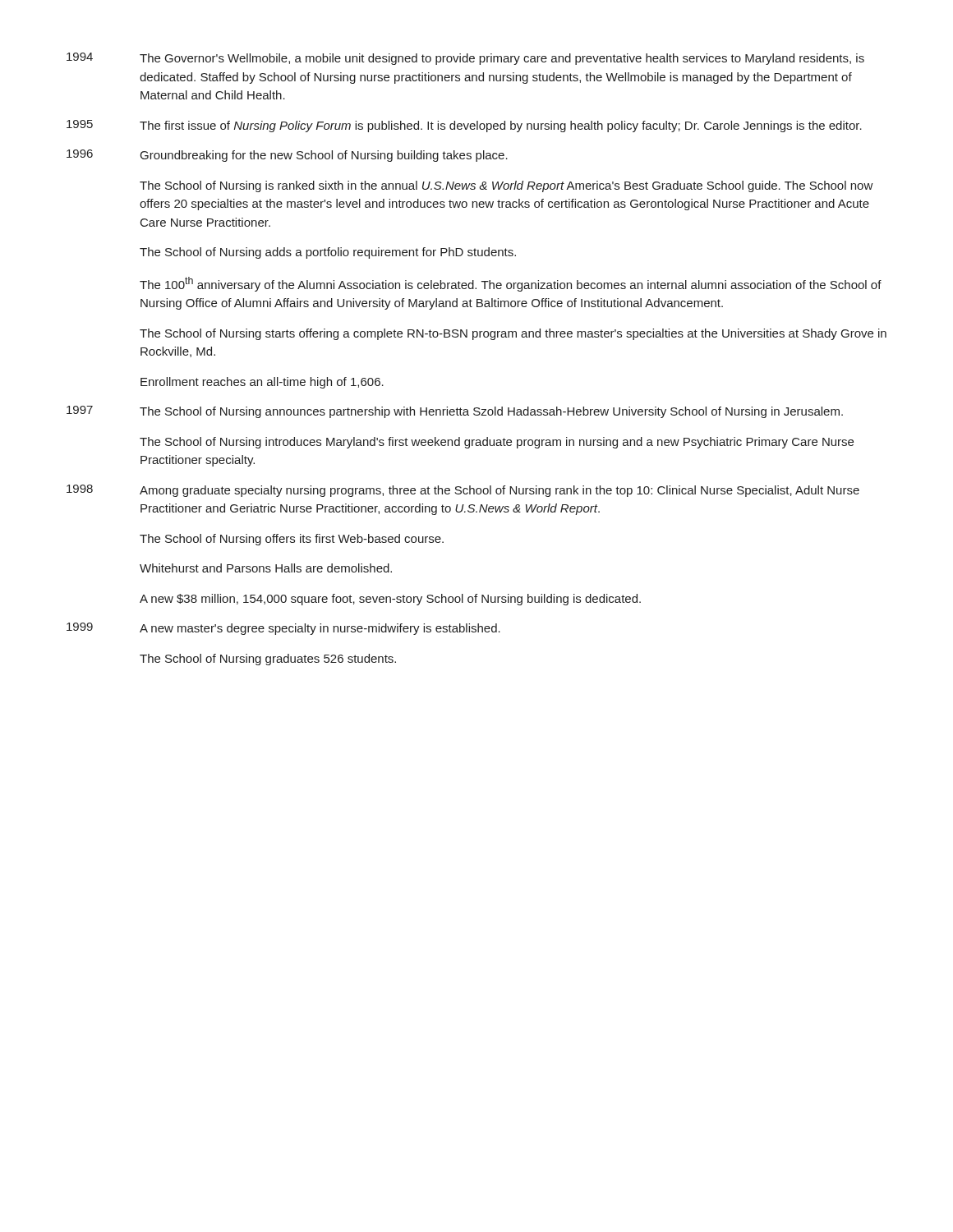
Task: Select the element starting "The 100th anniversary of the Alumni"
Action: pyautogui.click(x=476, y=293)
